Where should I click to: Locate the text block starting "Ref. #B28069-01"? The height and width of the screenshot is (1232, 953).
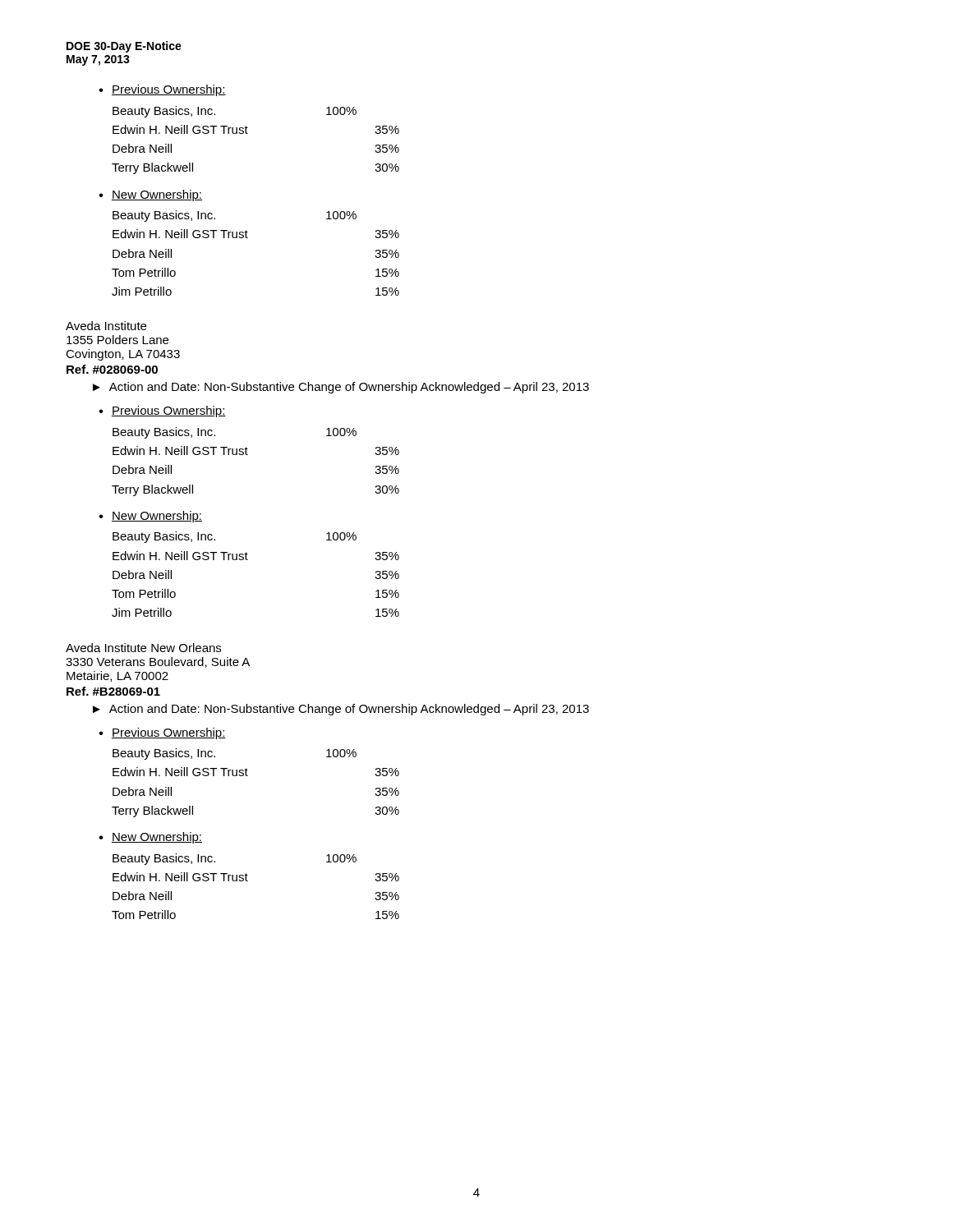pyautogui.click(x=113, y=691)
